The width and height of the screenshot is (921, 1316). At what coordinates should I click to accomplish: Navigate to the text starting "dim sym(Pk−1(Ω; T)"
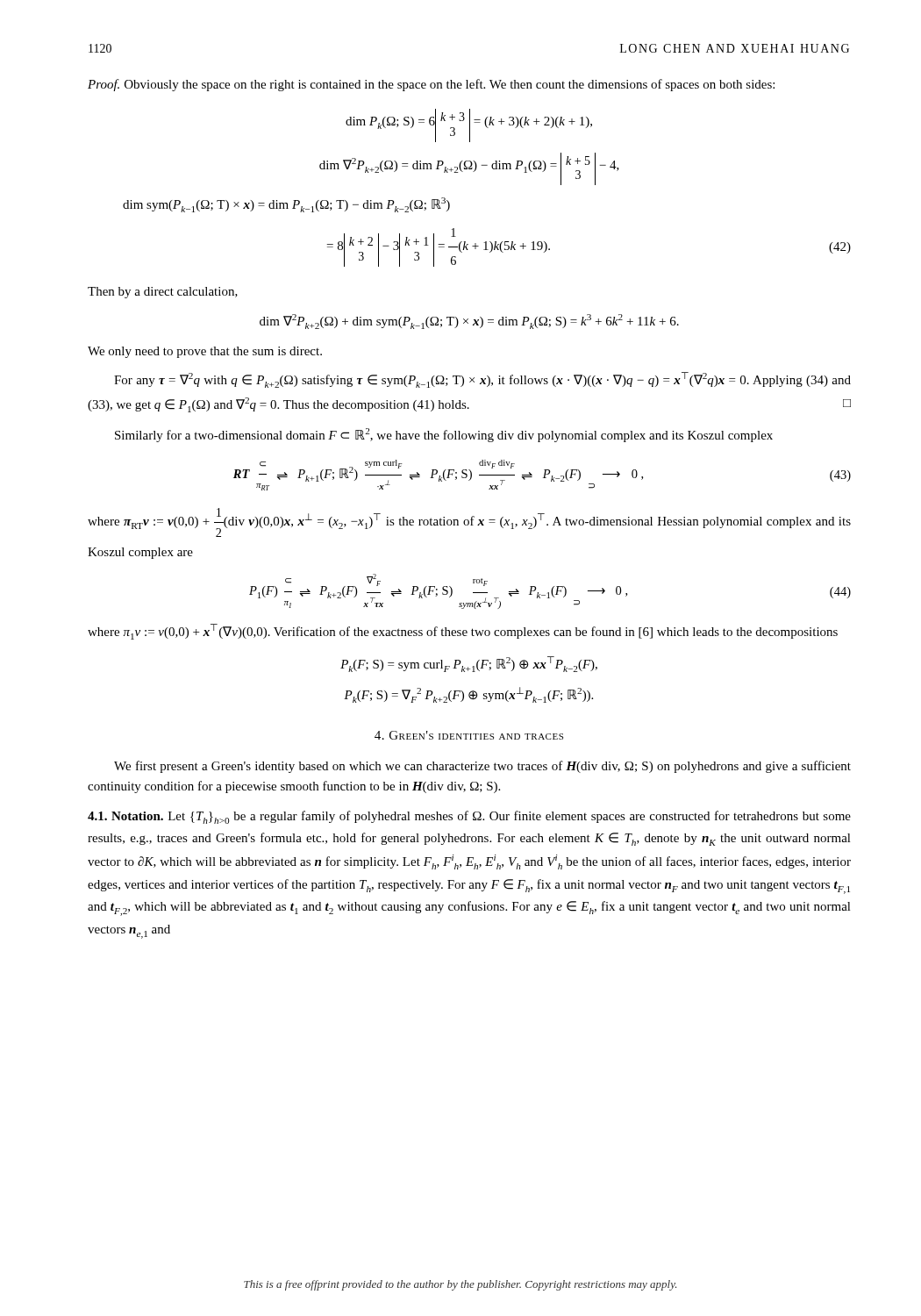[286, 205]
